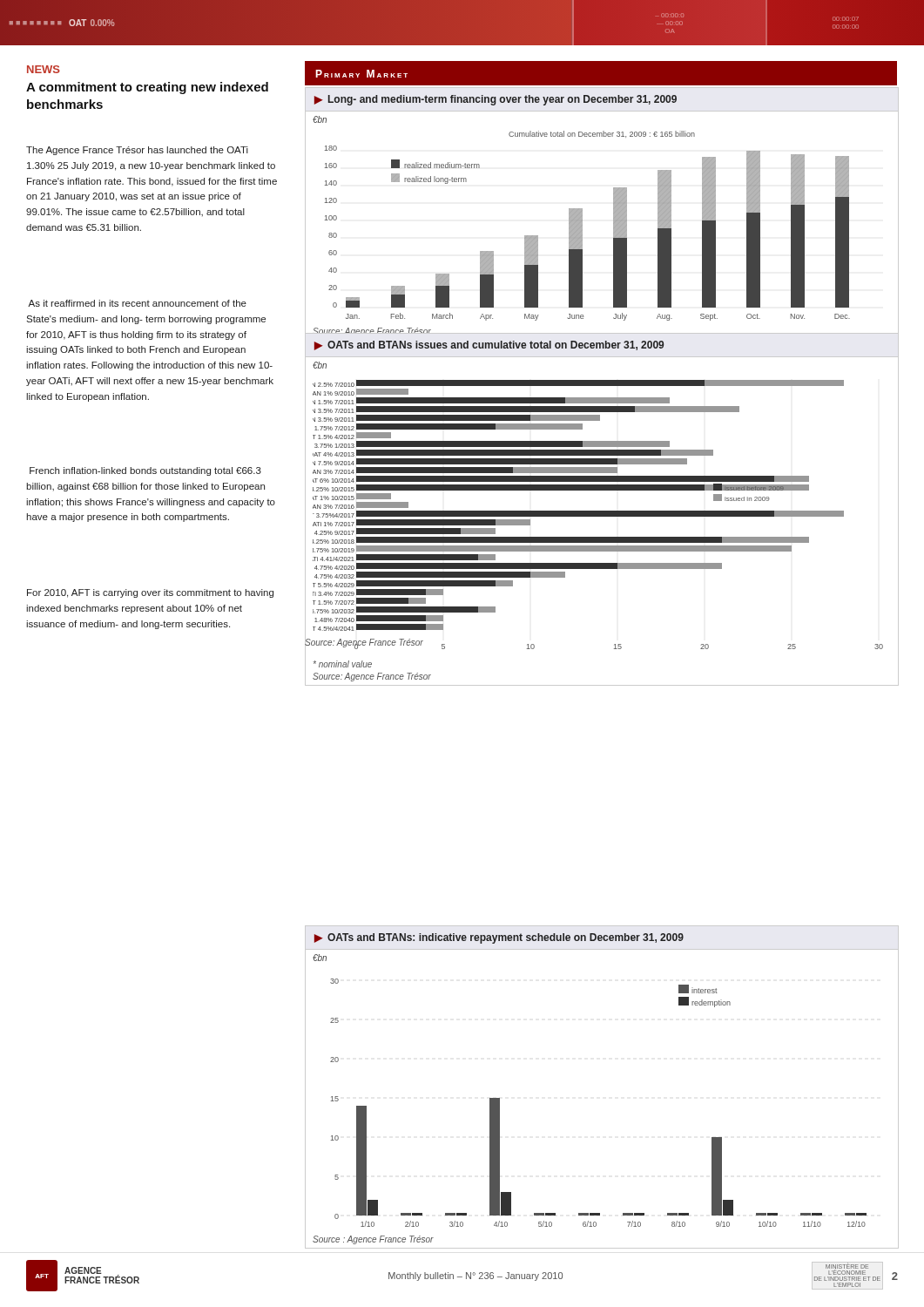This screenshot has width=924, height=1307.
Task: Locate the text "Source: Agence France Trésor"
Action: [364, 643]
